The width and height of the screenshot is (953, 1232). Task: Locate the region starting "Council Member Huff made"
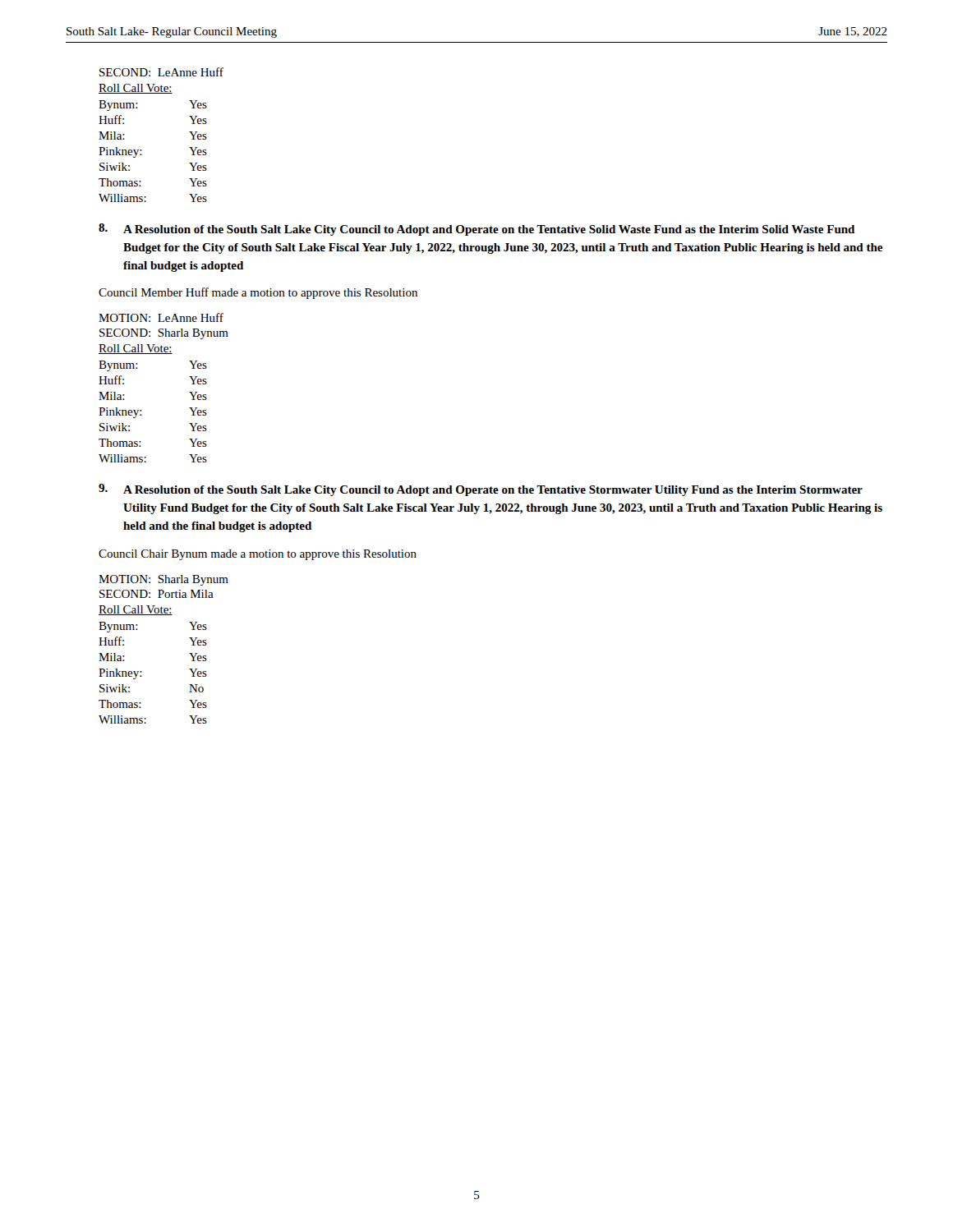258,293
